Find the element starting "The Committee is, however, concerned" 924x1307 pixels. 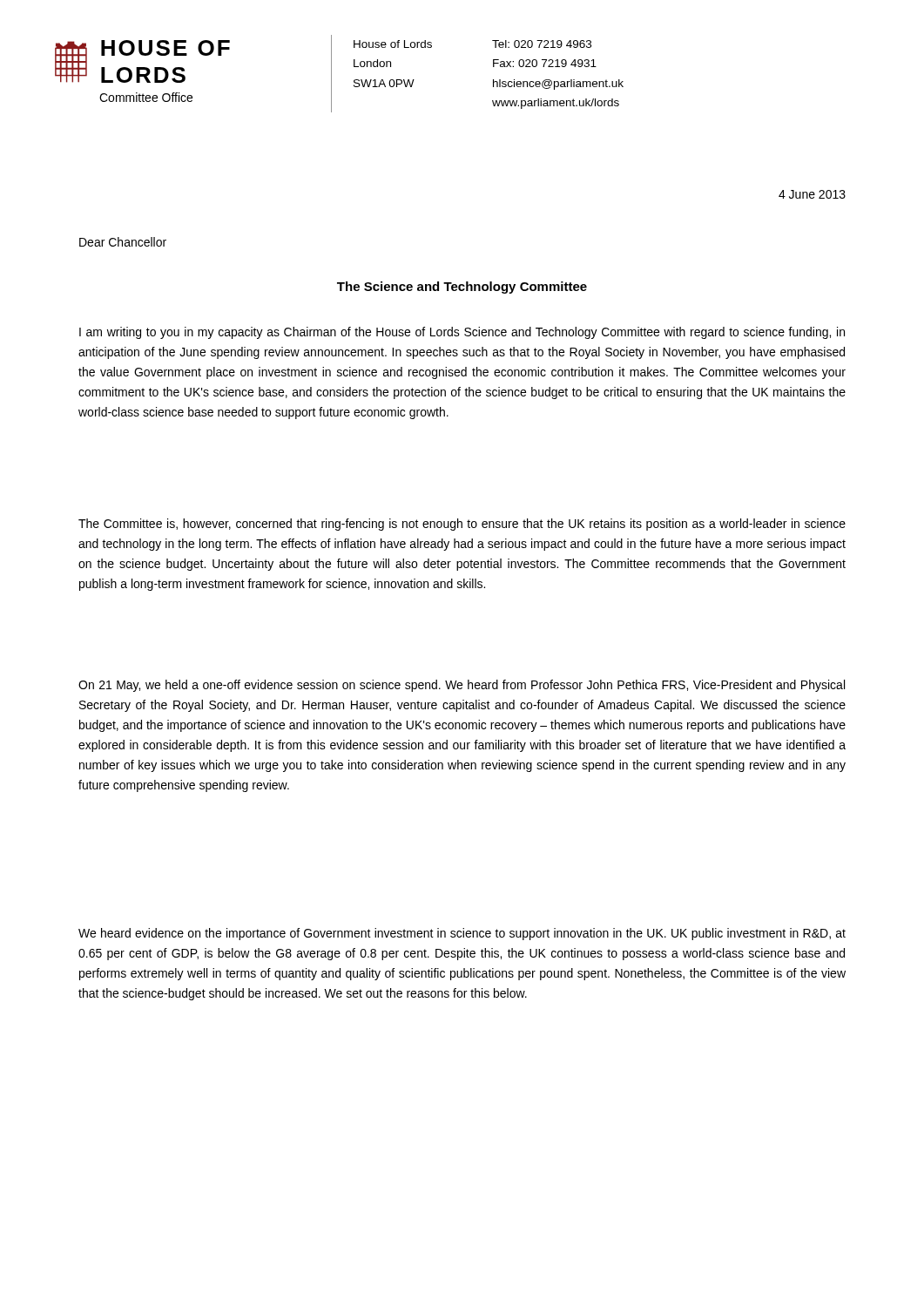462,554
